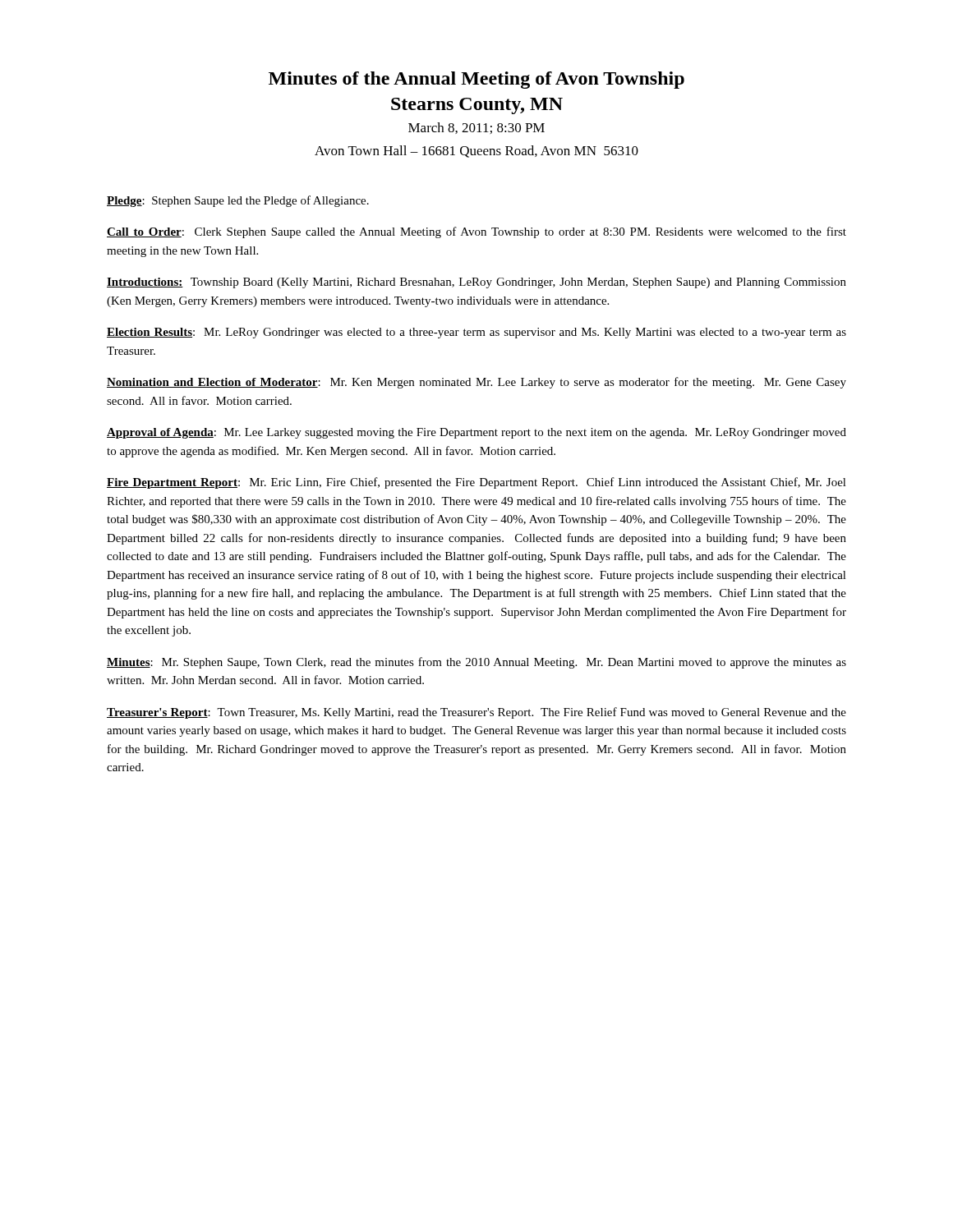This screenshot has height=1232, width=953.
Task: Point to the region starting "Fire Department Report: Mr. Eric Linn,"
Action: pos(476,556)
